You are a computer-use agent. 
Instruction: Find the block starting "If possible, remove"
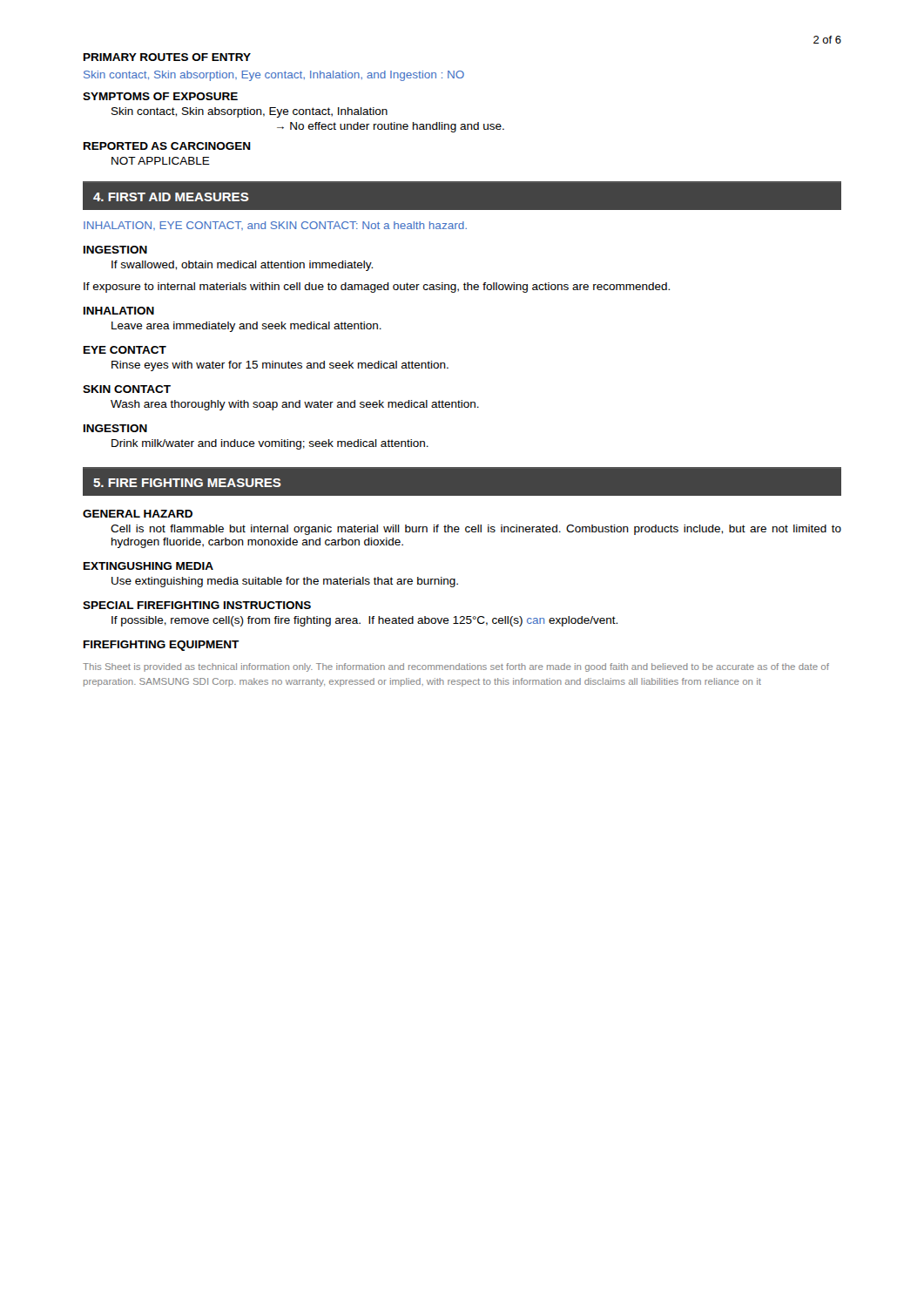coord(365,620)
